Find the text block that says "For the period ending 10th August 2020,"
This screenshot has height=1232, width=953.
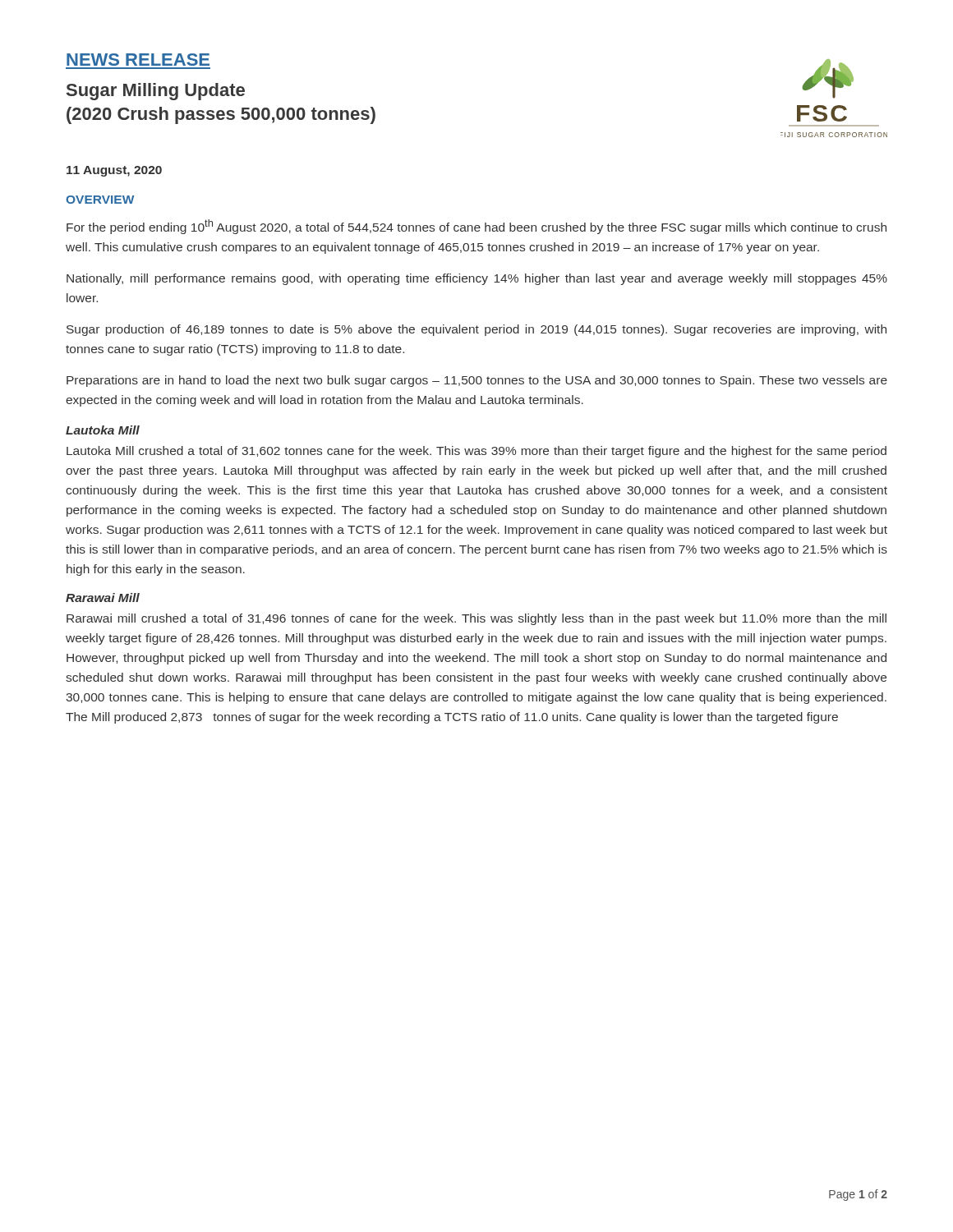click(476, 235)
